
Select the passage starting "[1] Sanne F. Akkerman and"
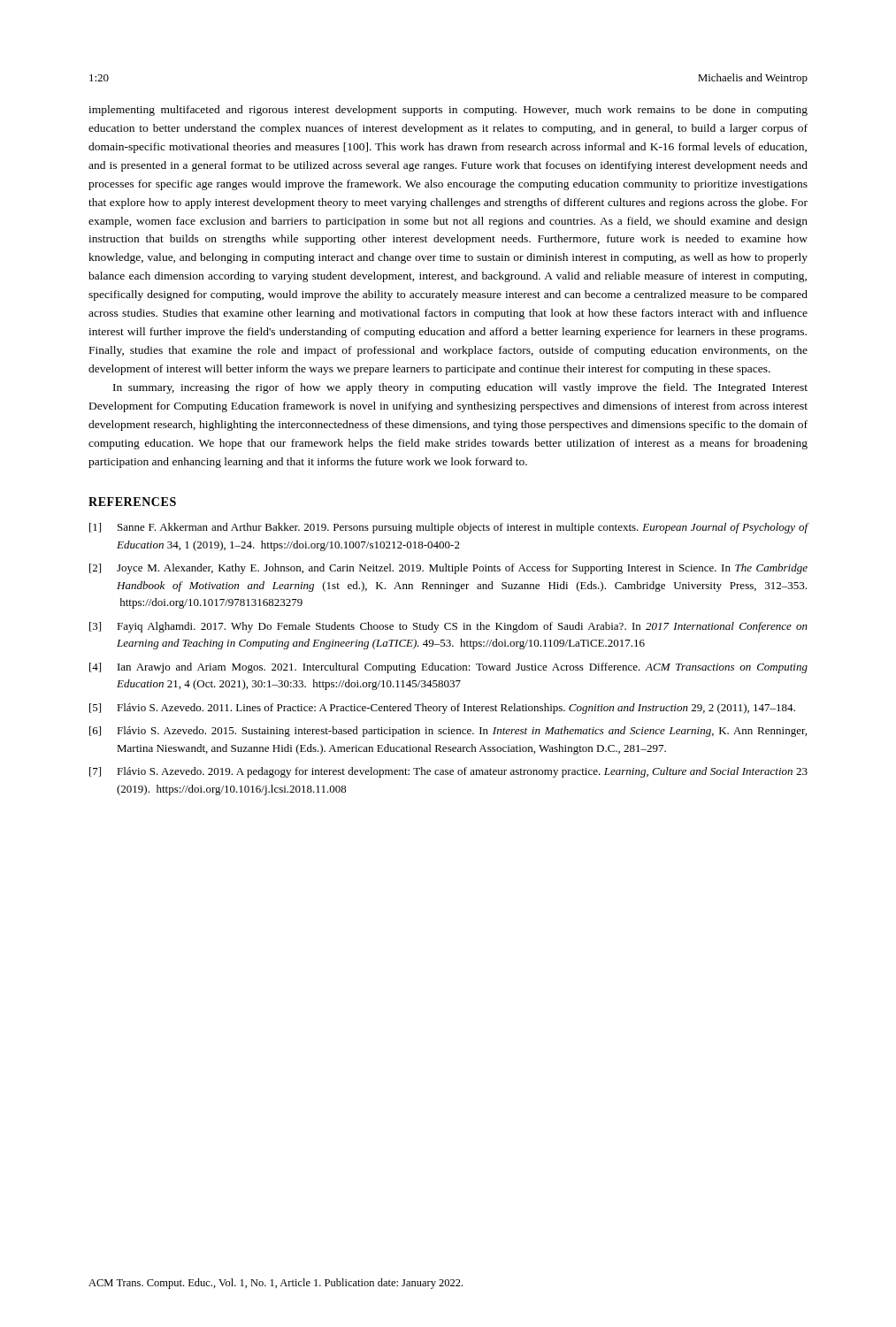pyautogui.click(x=448, y=536)
